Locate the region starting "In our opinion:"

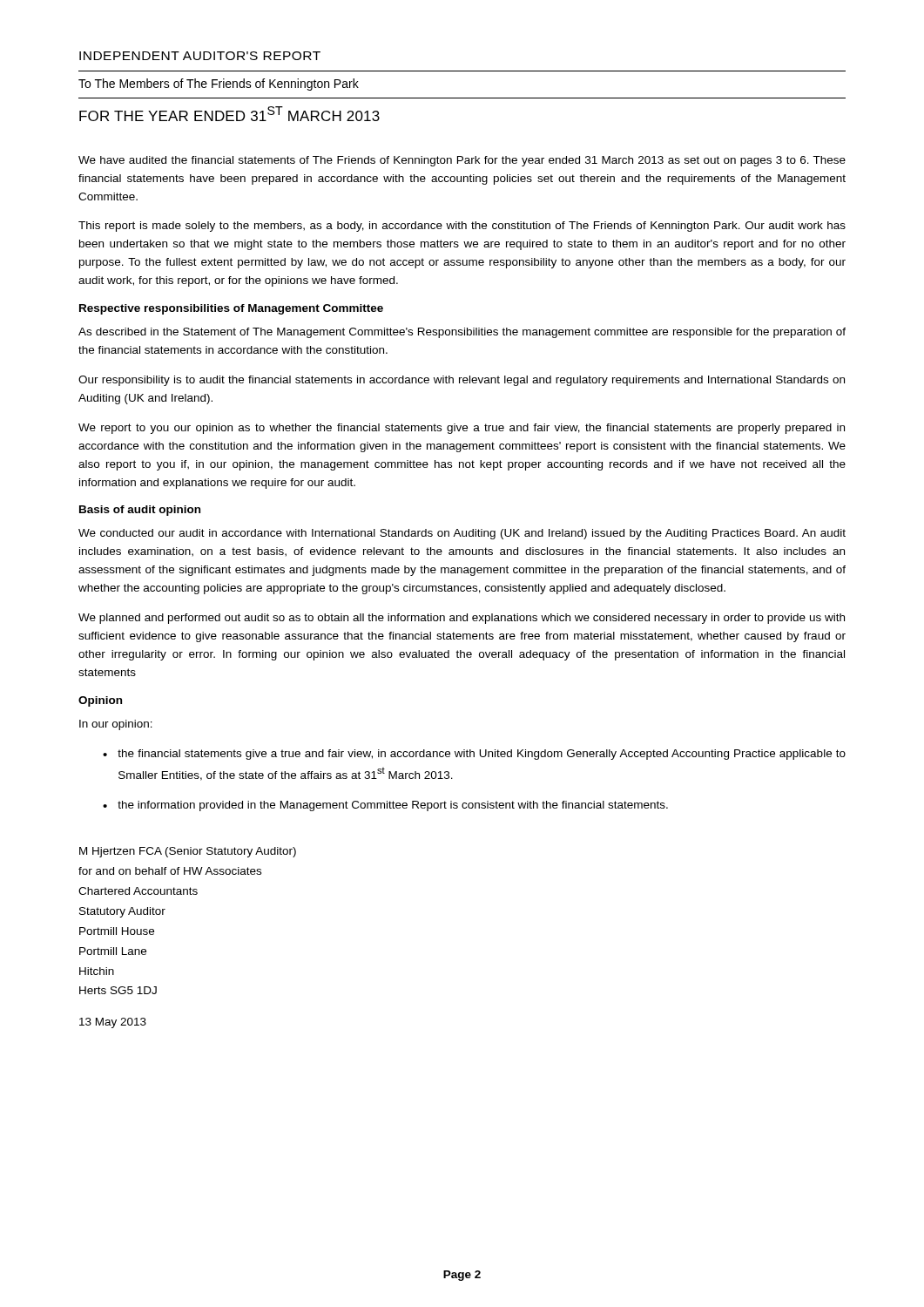[x=116, y=724]
